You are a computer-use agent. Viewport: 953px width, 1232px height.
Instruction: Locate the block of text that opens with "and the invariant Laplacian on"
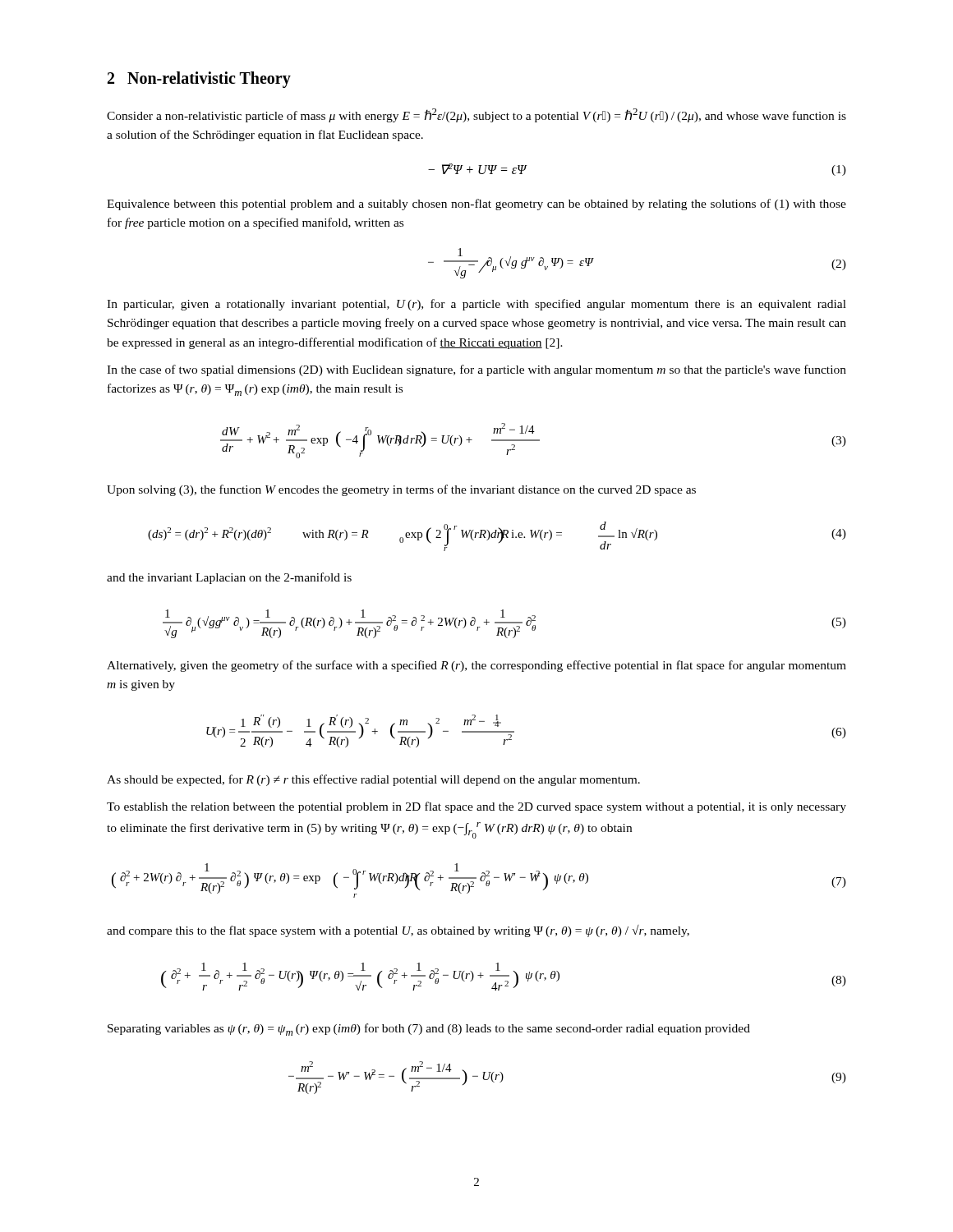click(x=229, y=578)
